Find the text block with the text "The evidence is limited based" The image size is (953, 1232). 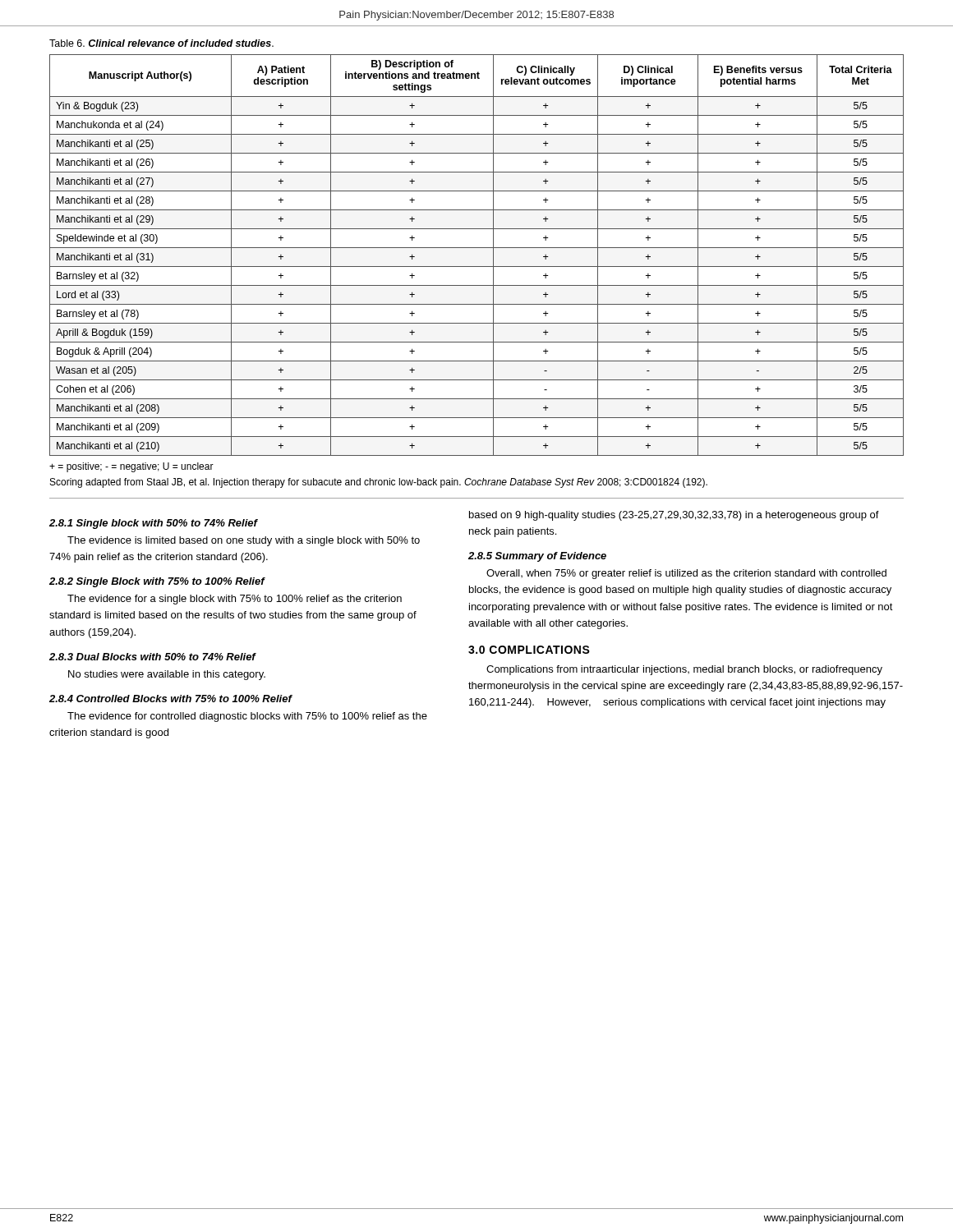(x=235, y=548)
